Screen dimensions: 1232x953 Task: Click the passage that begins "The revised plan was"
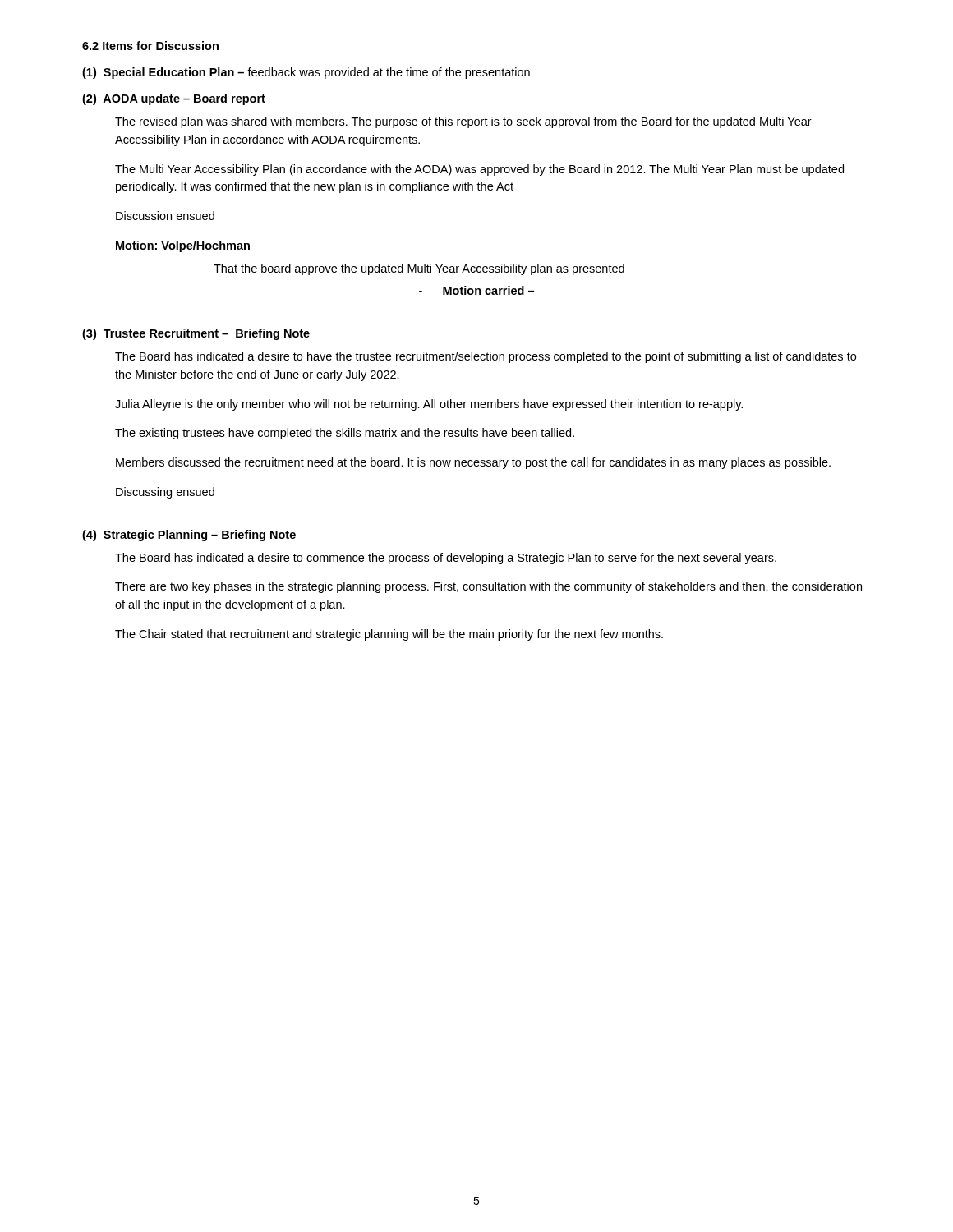(463, 130)
